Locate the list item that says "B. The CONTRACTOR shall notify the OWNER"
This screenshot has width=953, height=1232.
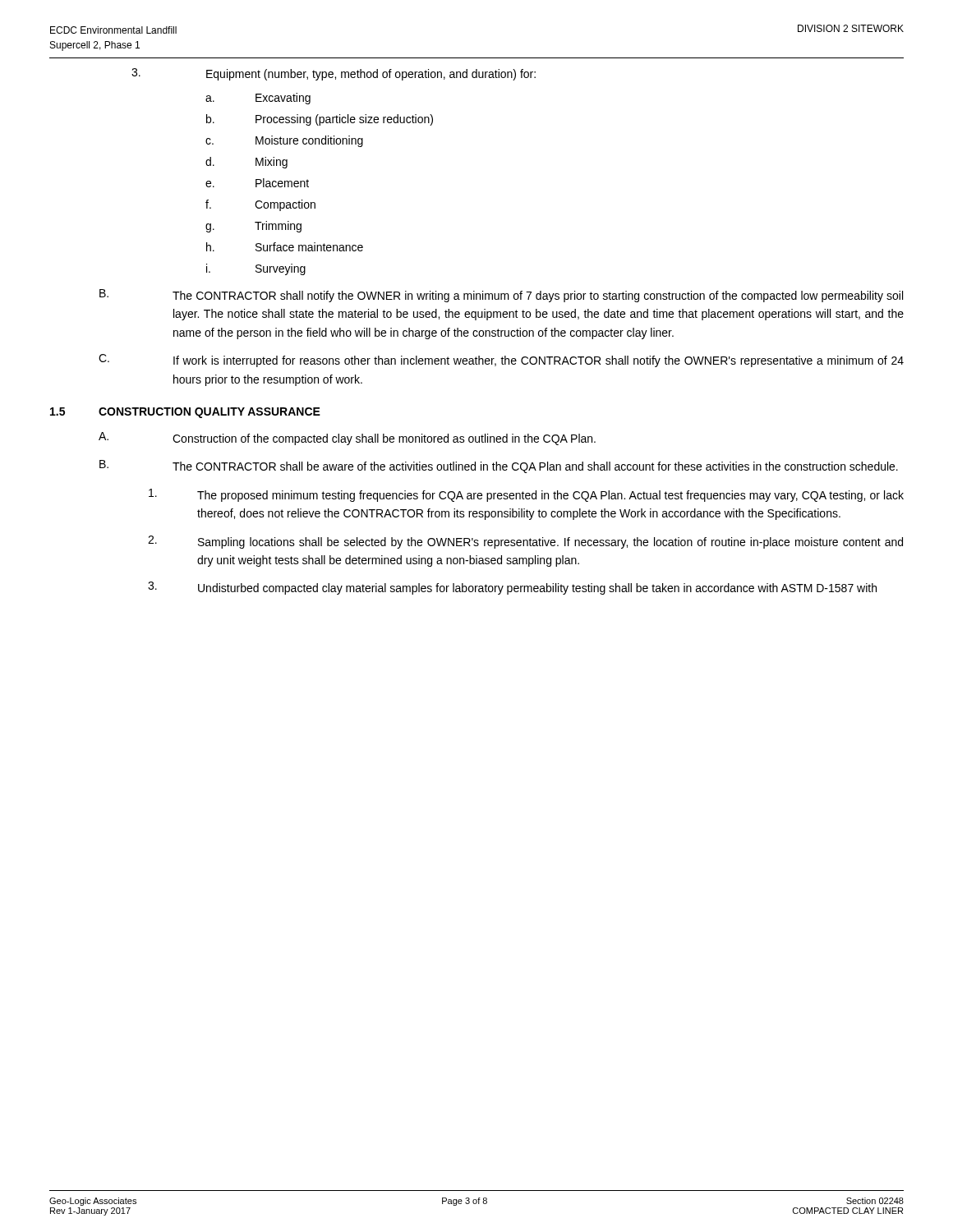(476, 314)
